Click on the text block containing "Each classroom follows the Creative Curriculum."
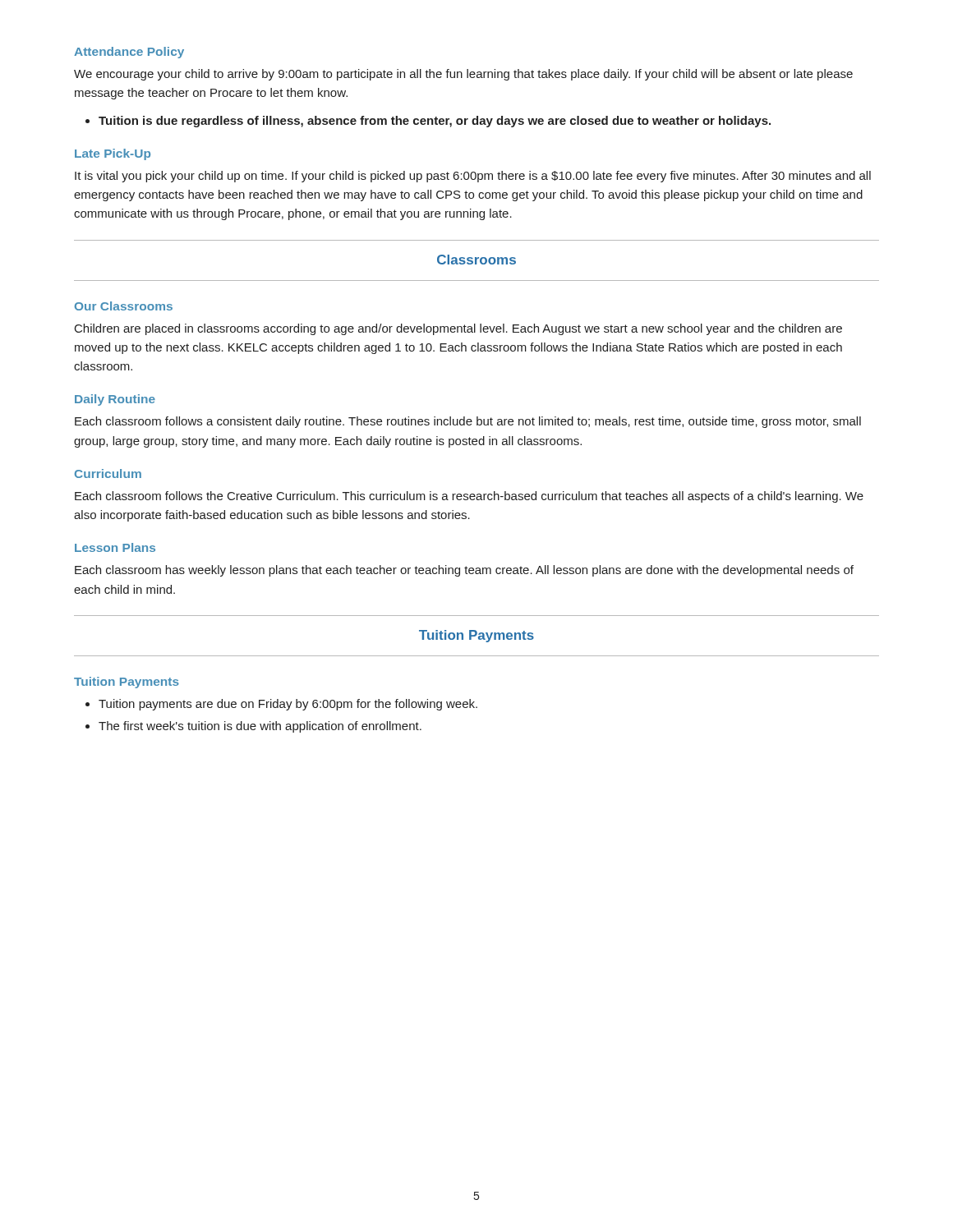Image resolution: width=953 pixels, height=1232 pixels. 469,505
